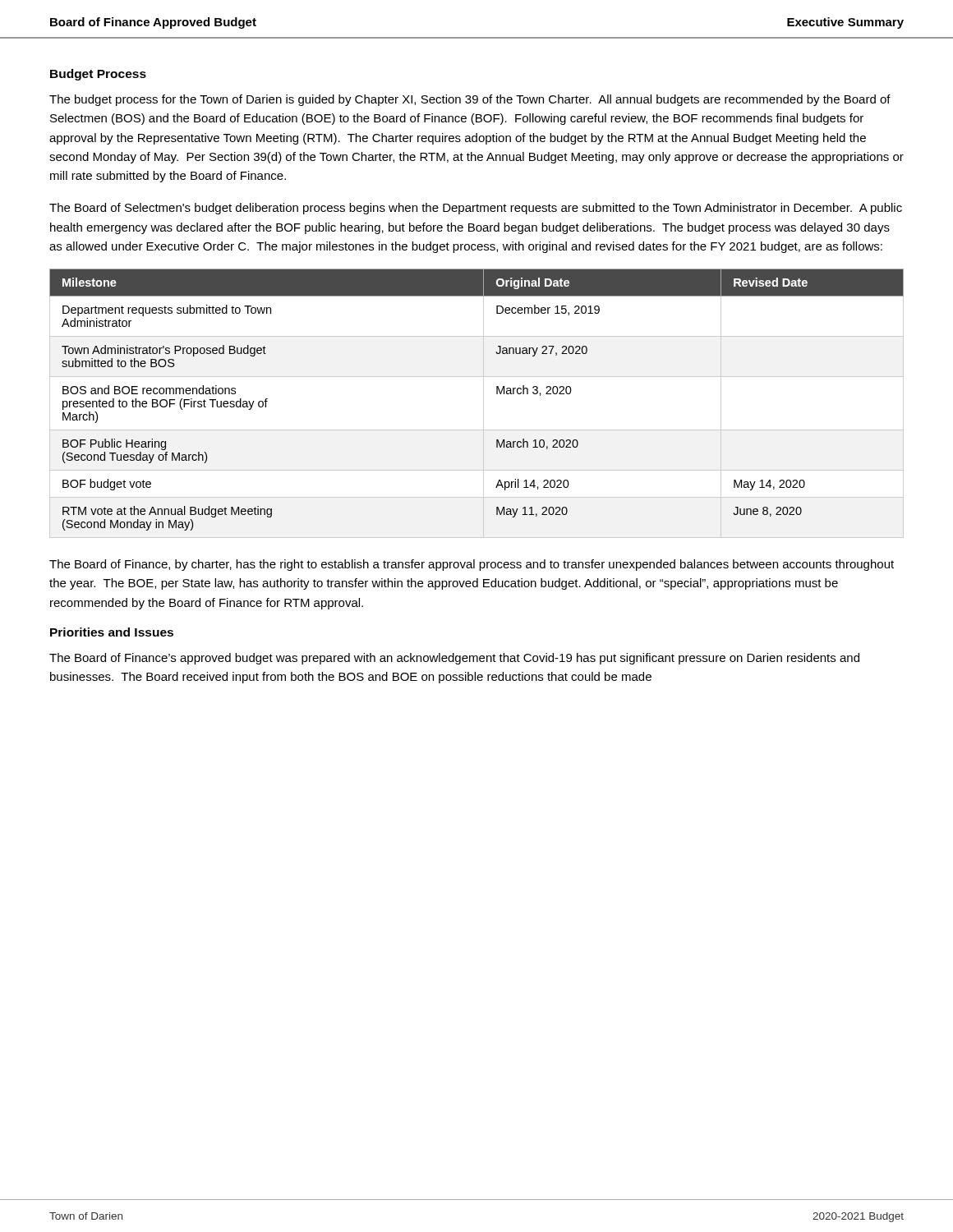Select the text block that says "The budget process for the Town of Darien"
Screen dimensions: 1232x953
[x=476, y=137]
